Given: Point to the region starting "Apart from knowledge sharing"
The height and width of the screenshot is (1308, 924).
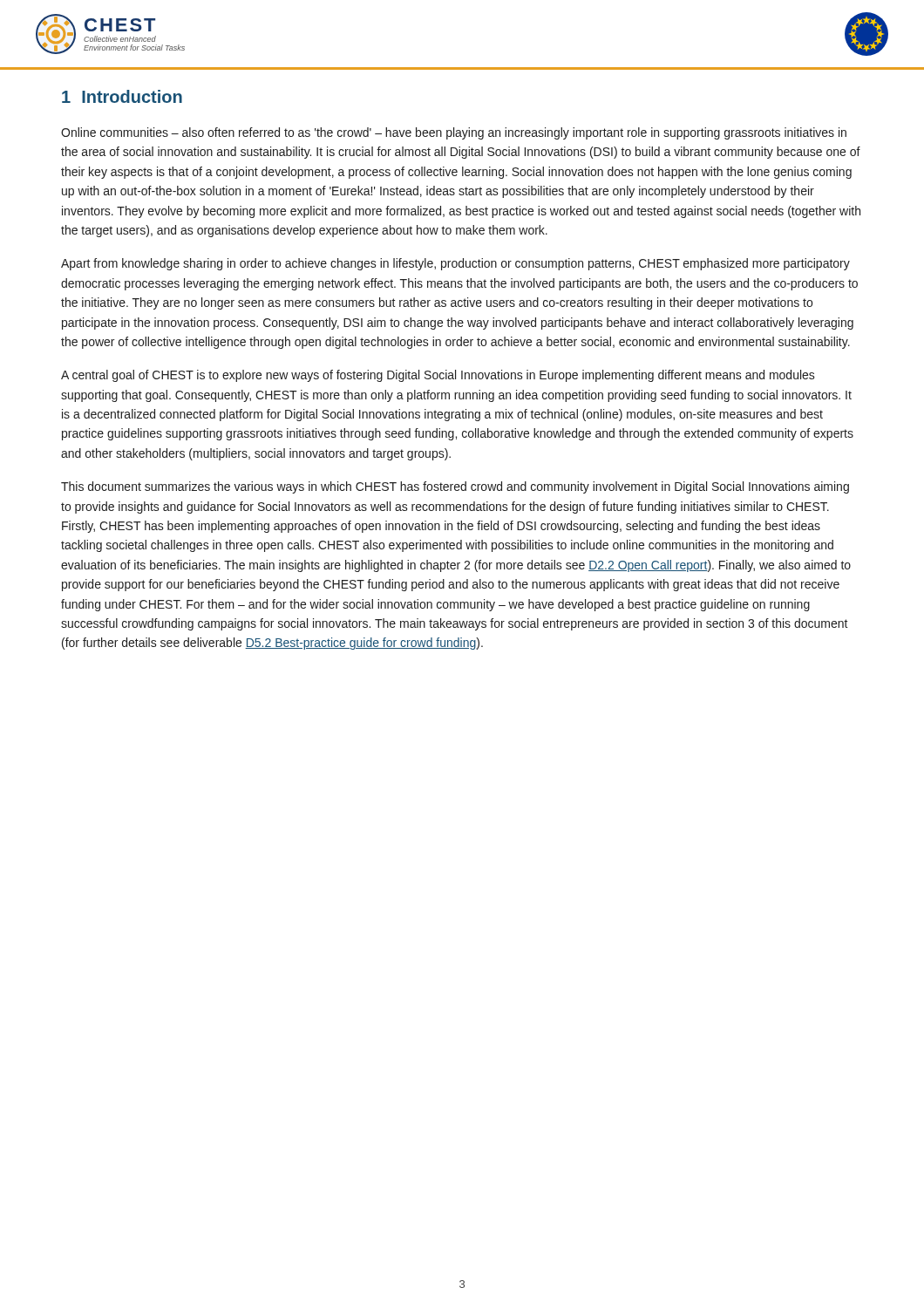Looking at the screenshot, I should coord(460,303).
